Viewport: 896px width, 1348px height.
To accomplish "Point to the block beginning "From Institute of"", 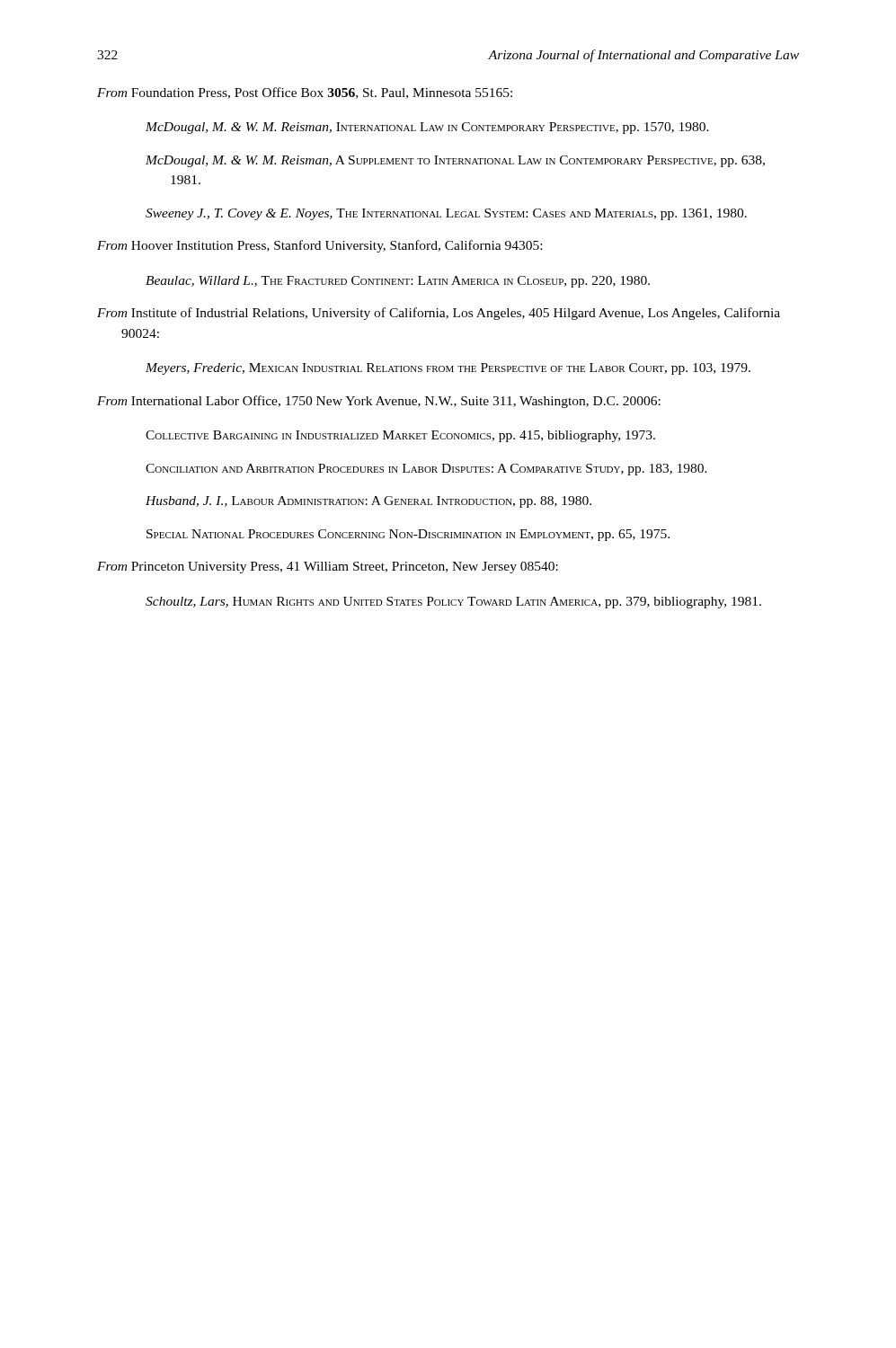I will [448, 323].
